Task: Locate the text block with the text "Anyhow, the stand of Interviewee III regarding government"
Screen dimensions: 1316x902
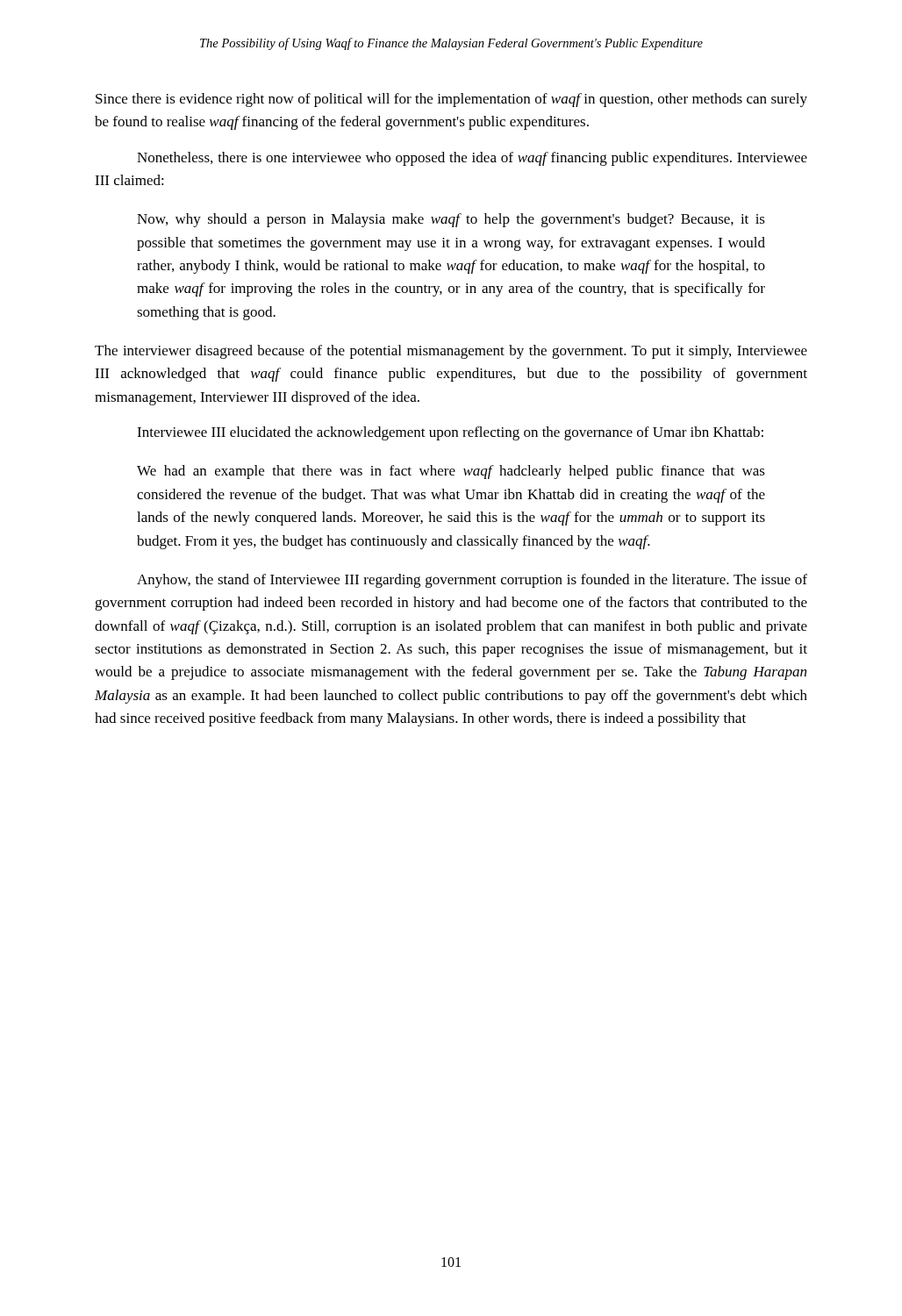Action: pos(451,649)
